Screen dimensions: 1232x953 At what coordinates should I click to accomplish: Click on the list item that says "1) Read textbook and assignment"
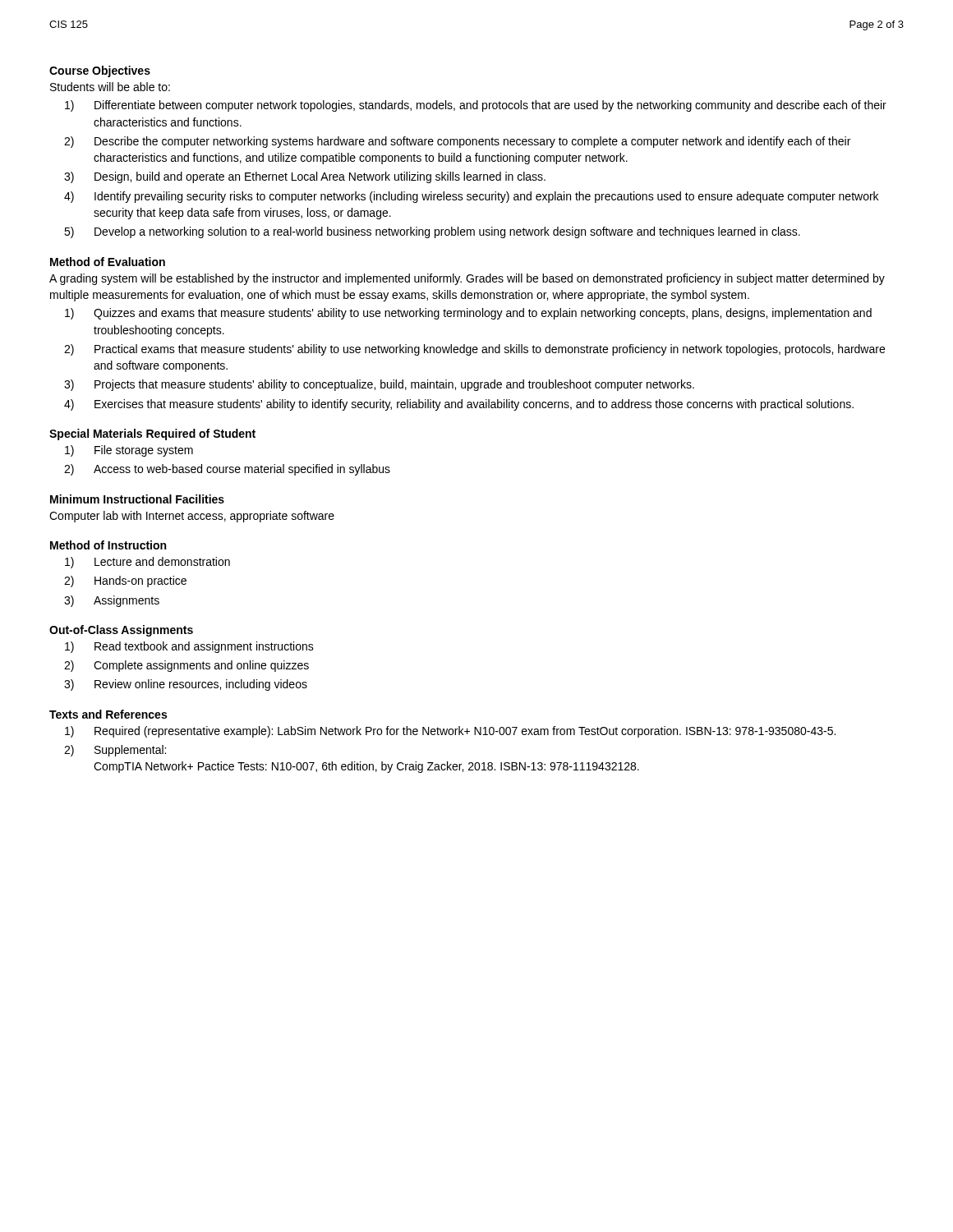coord(189,647)
